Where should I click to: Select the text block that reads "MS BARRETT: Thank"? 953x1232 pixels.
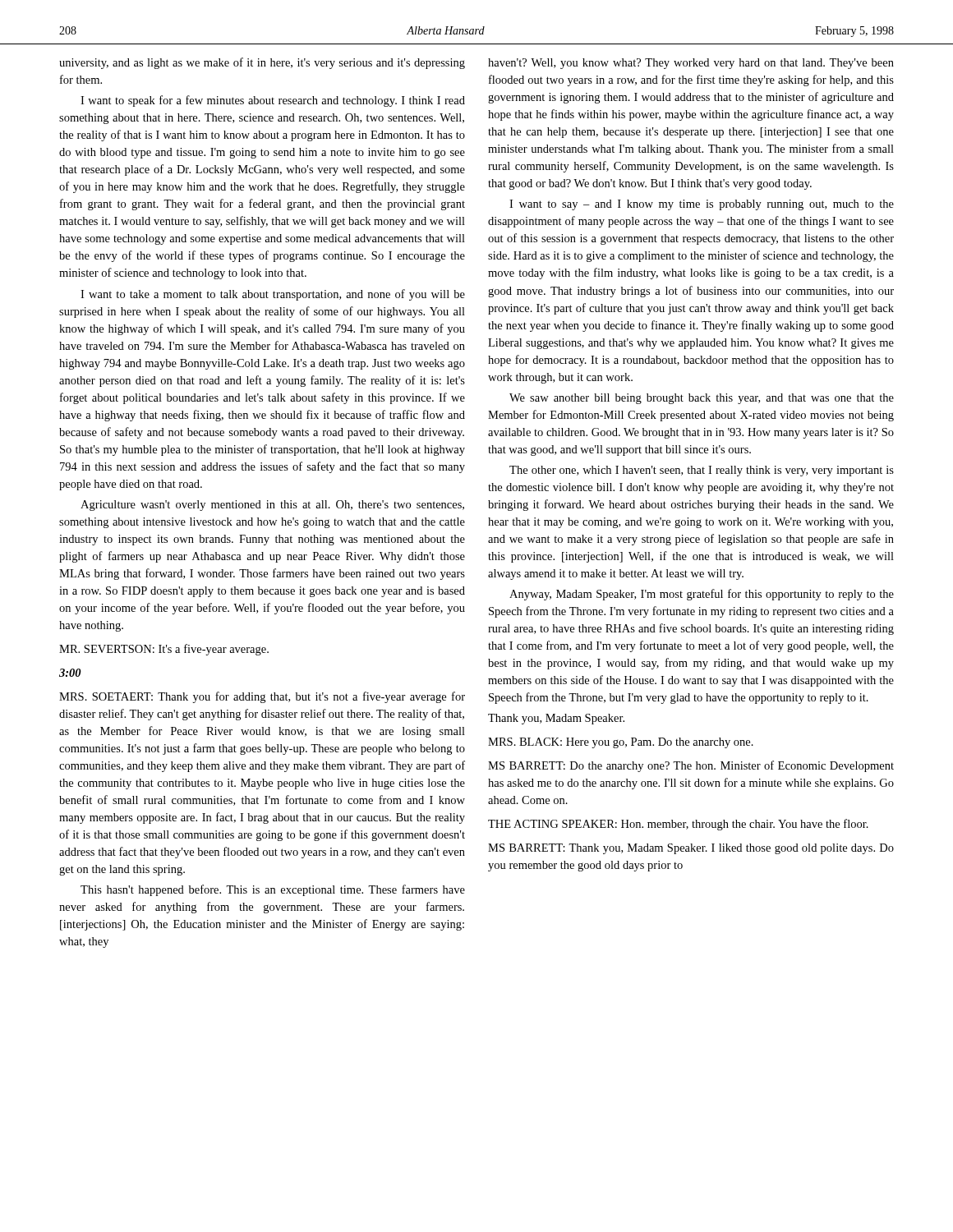(691, 857)
